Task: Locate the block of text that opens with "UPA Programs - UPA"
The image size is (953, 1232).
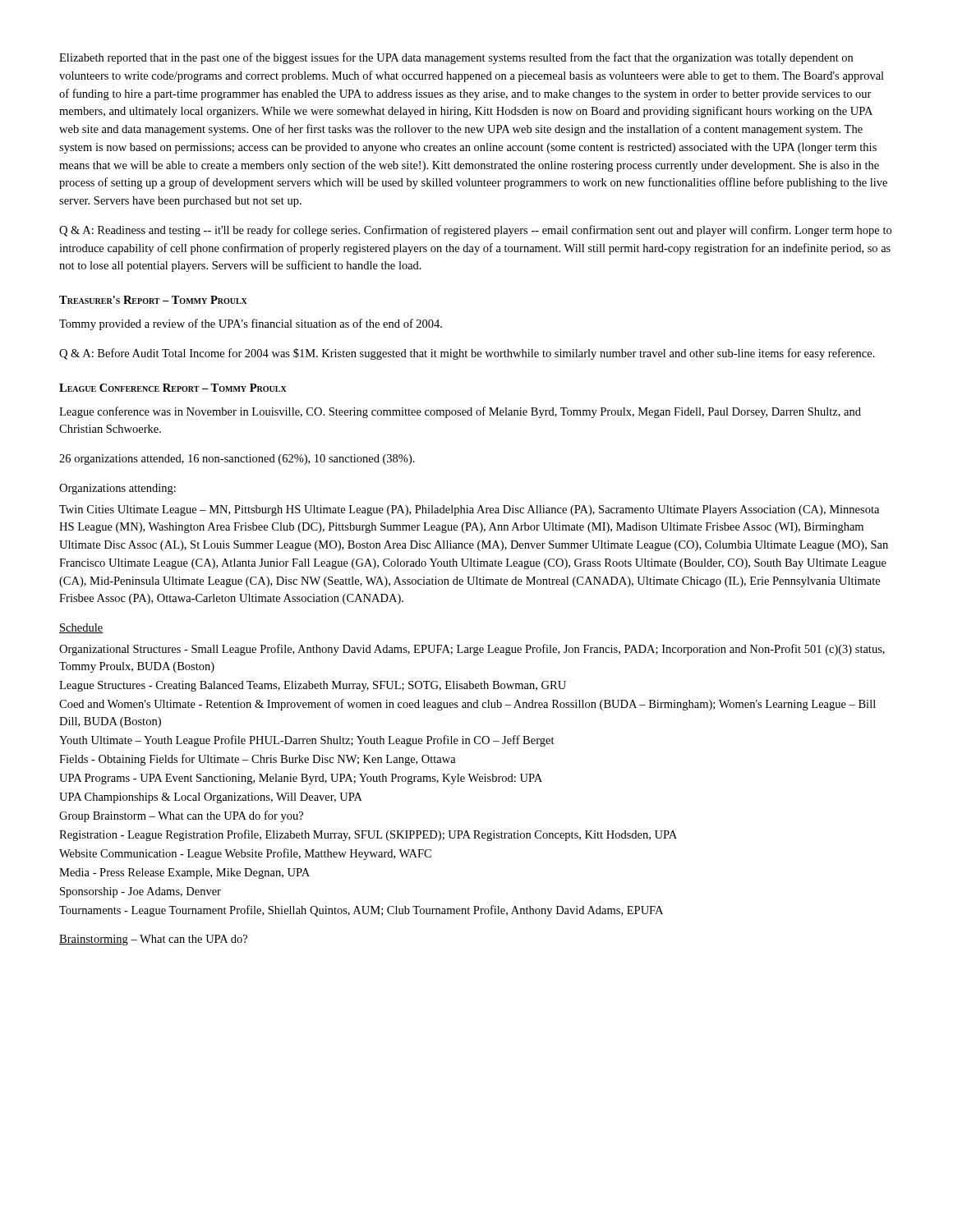Action: coord(301,778)
